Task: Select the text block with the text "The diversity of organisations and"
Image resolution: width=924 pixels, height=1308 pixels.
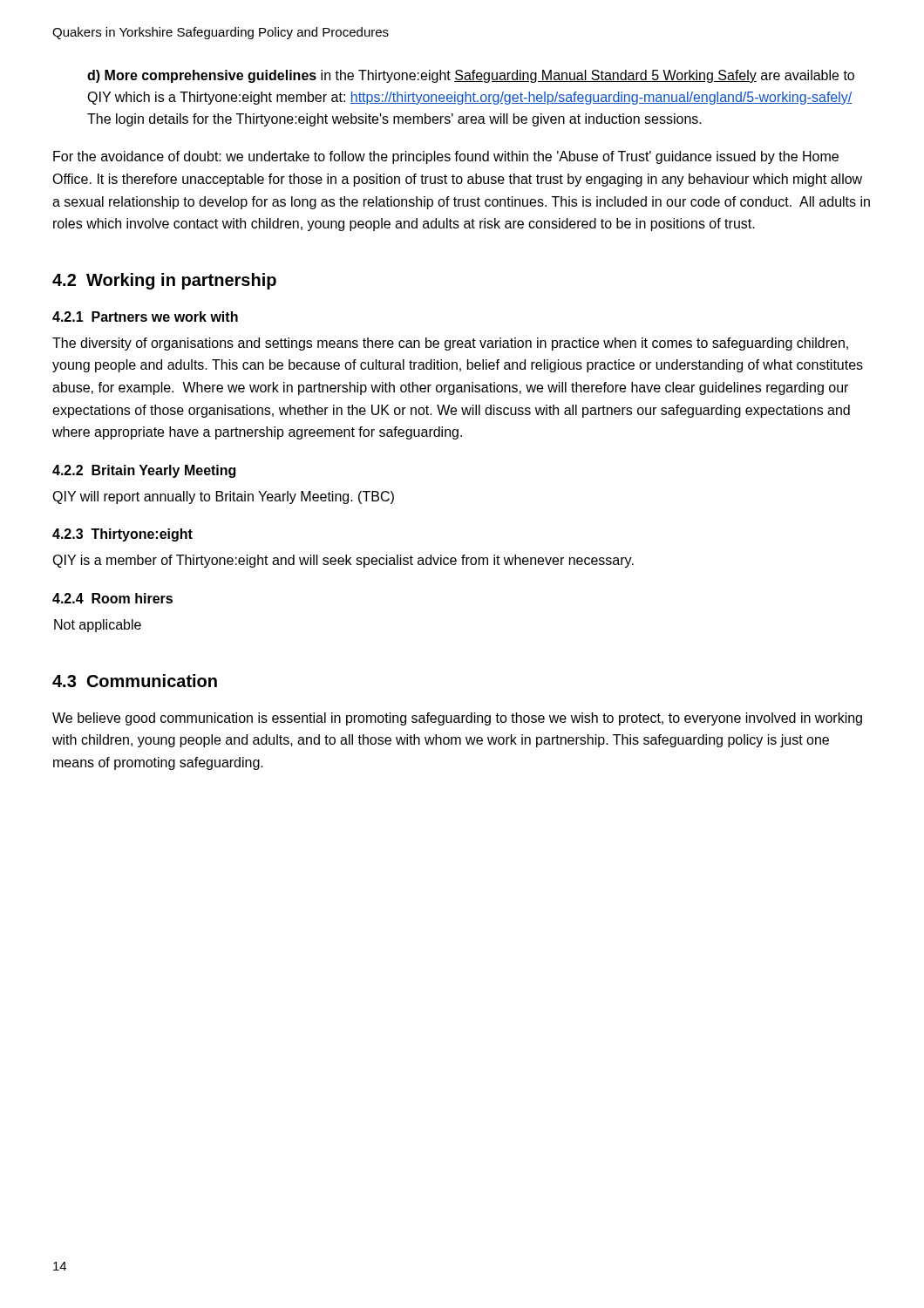Action: [458, 388]
